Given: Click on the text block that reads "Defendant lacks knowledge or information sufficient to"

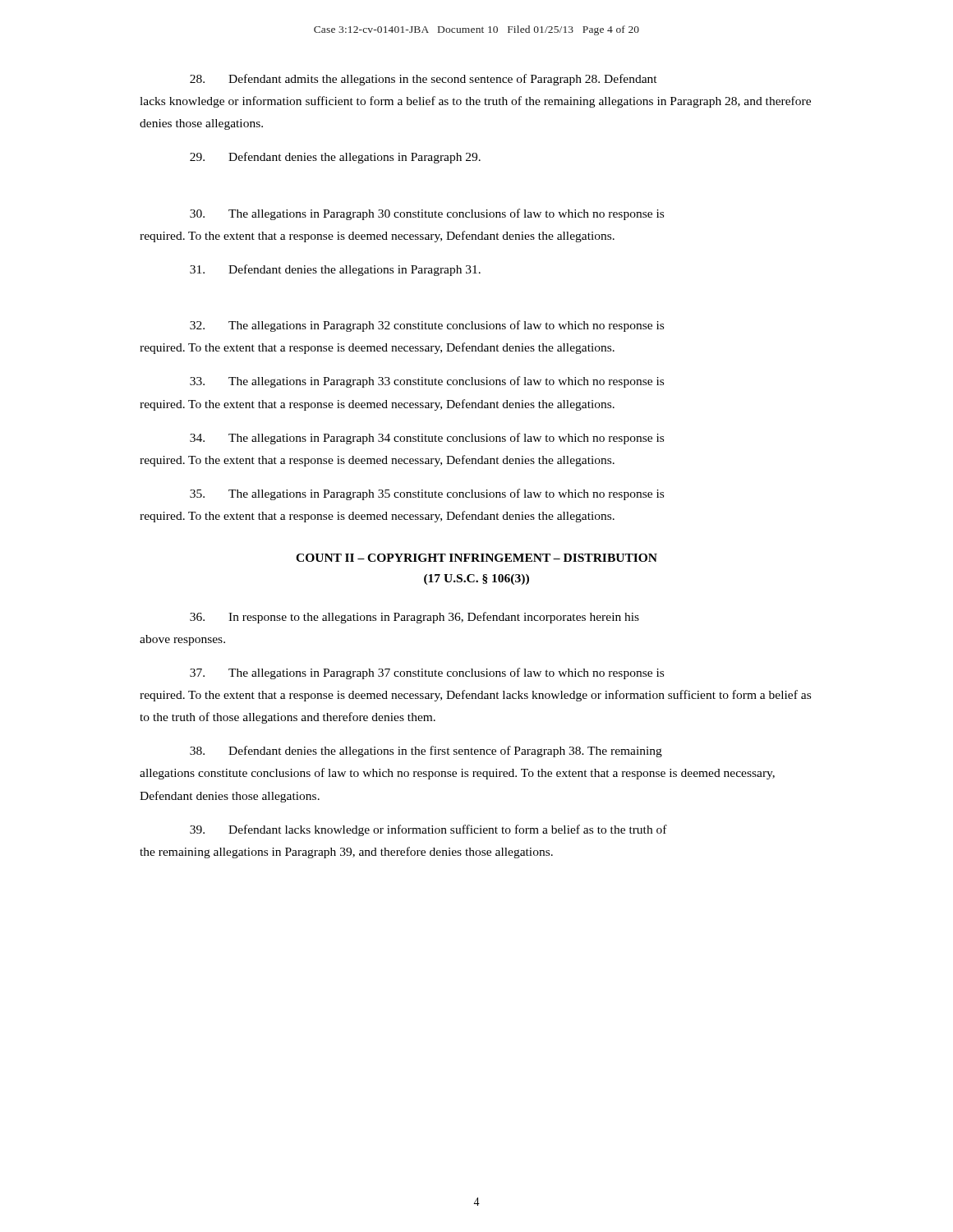Looking at the screenshot, I should [476, 840].
